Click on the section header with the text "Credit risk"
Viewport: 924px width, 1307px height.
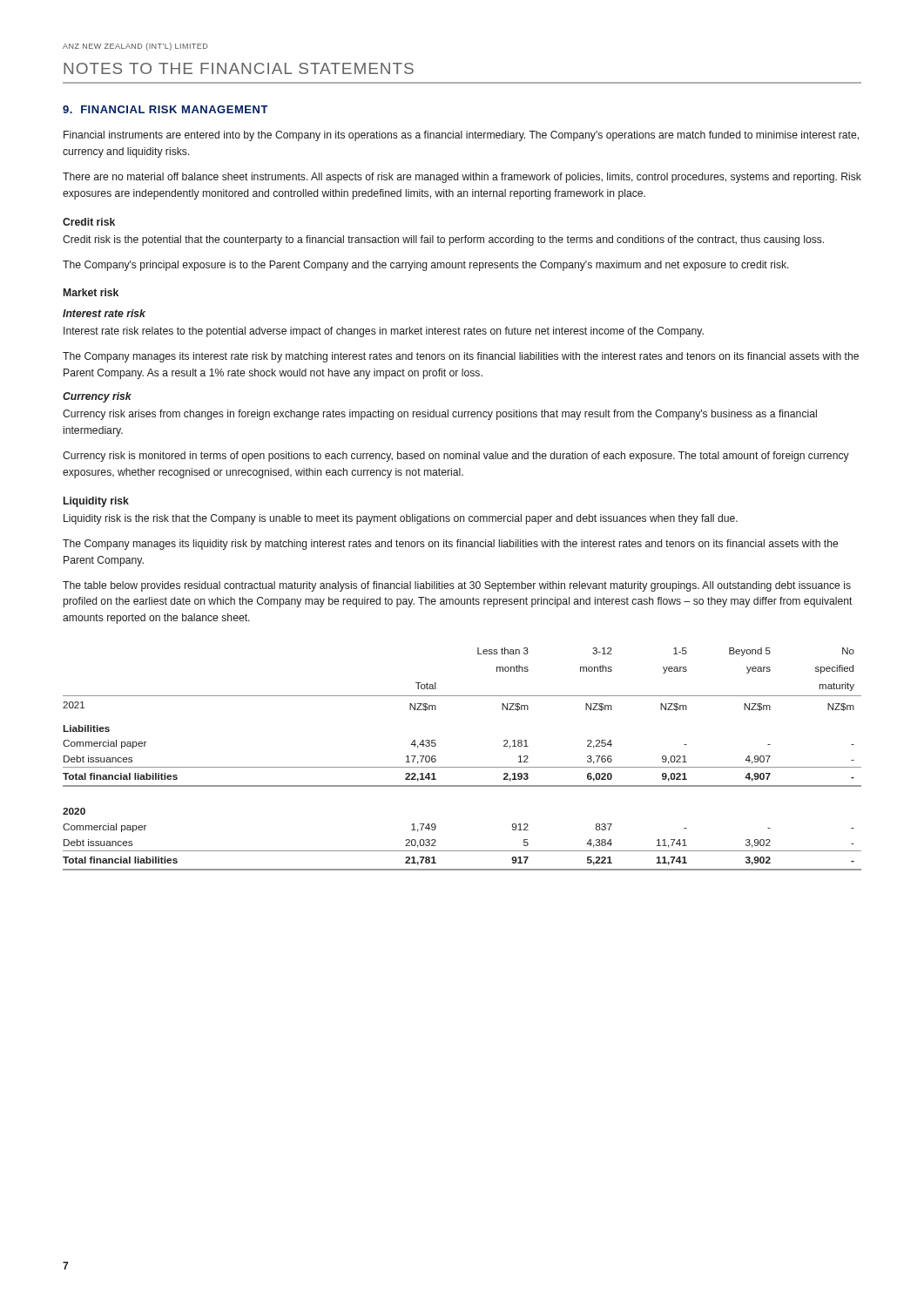point(89,222)
